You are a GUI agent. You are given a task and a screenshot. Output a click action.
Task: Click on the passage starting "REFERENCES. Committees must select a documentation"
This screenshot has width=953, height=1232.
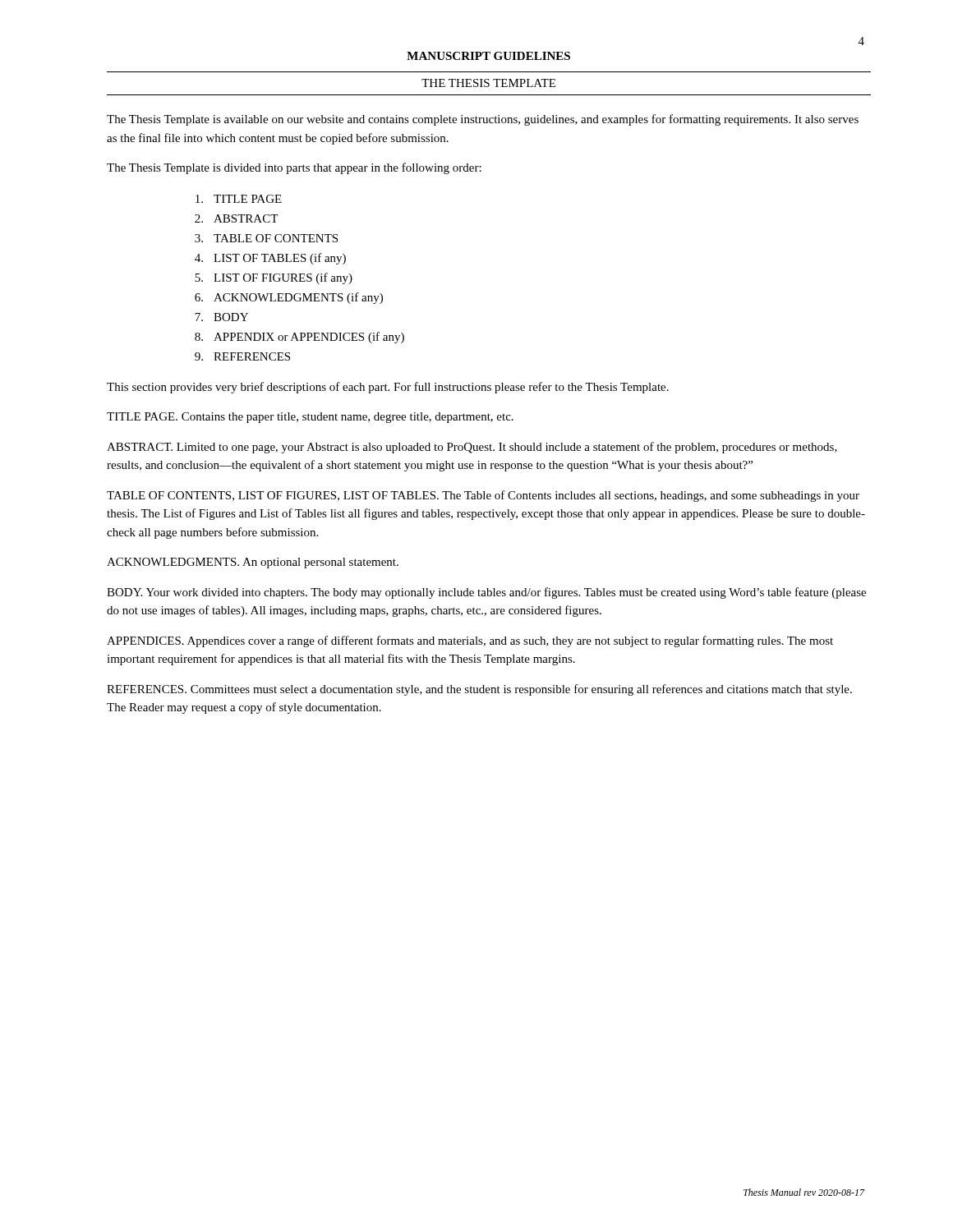pos(480,698)
